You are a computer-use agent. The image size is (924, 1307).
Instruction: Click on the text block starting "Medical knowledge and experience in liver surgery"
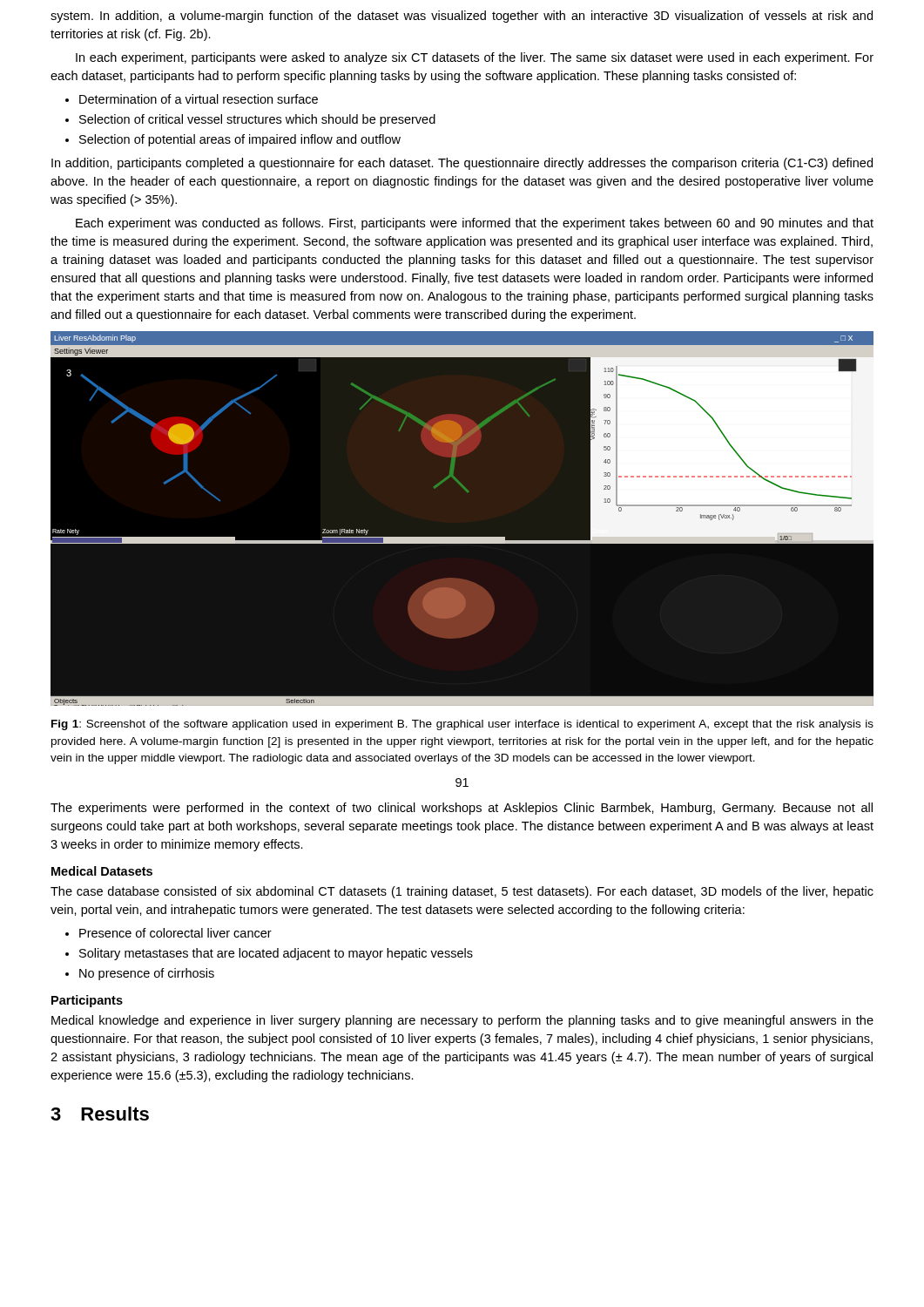(x=462, y=1048)
